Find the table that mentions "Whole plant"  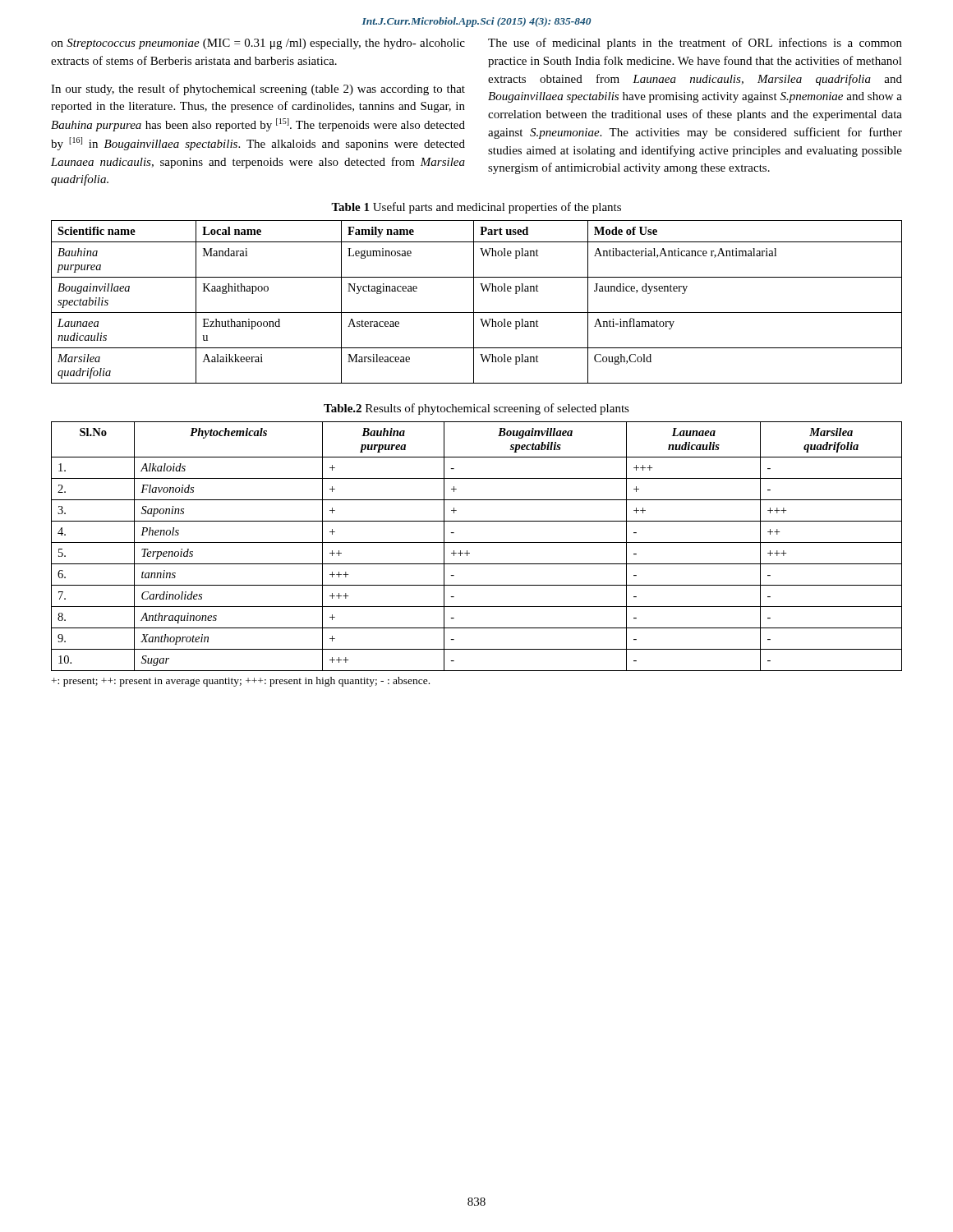(476, 302)
